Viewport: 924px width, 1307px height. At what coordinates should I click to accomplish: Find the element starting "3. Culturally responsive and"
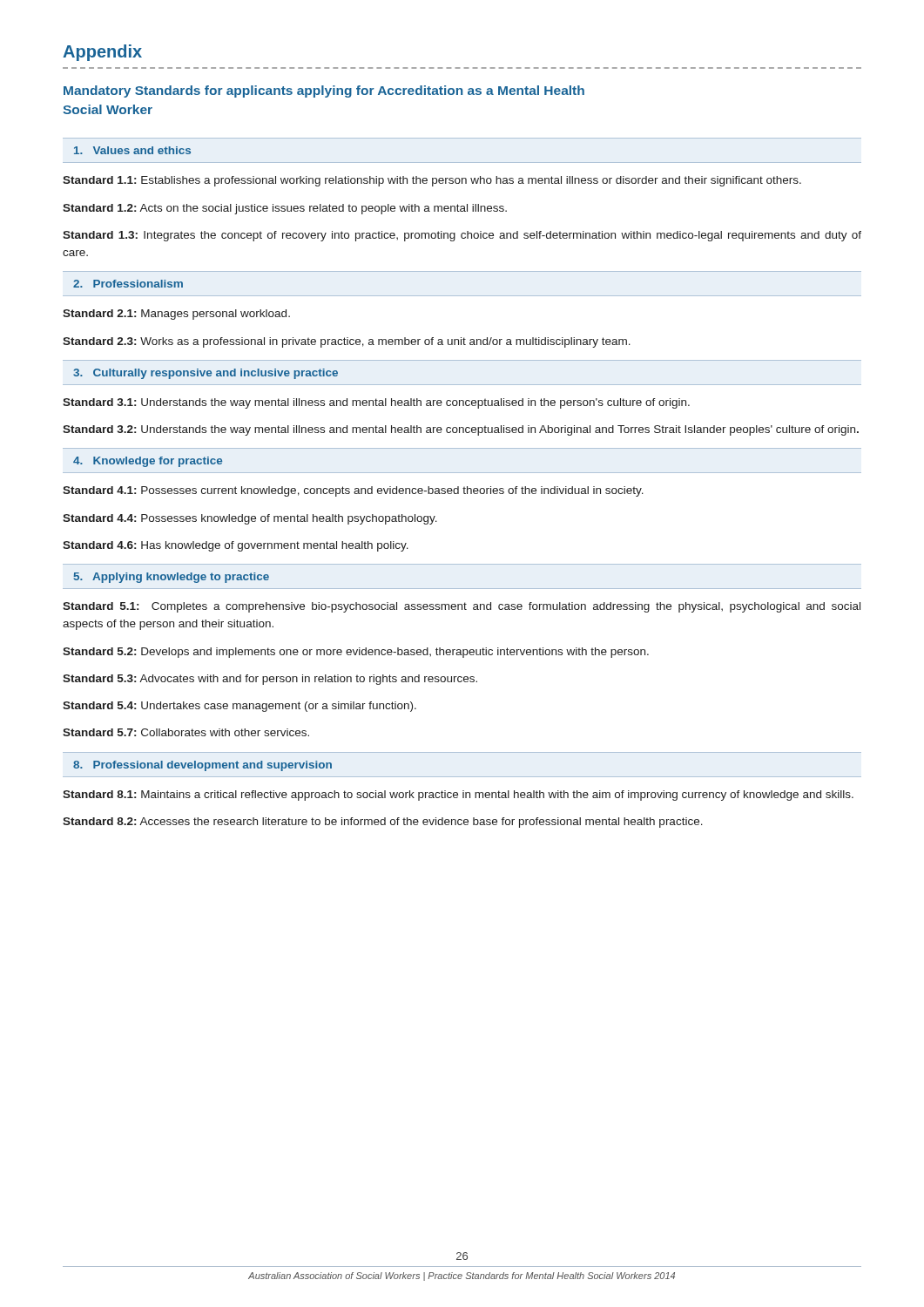(x=206, y=374)
